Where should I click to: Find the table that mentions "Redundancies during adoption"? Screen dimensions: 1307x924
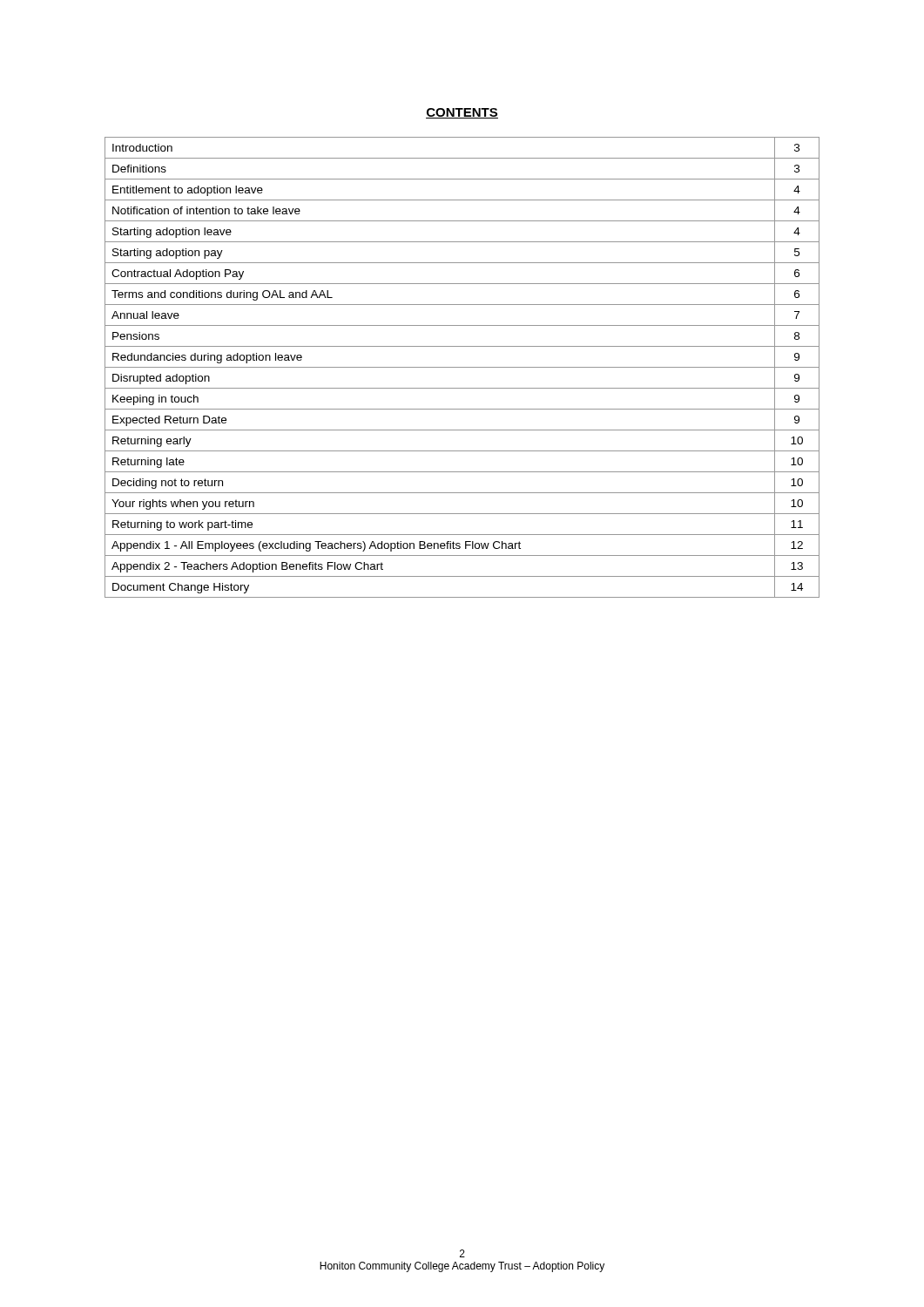tap(462, 367)
